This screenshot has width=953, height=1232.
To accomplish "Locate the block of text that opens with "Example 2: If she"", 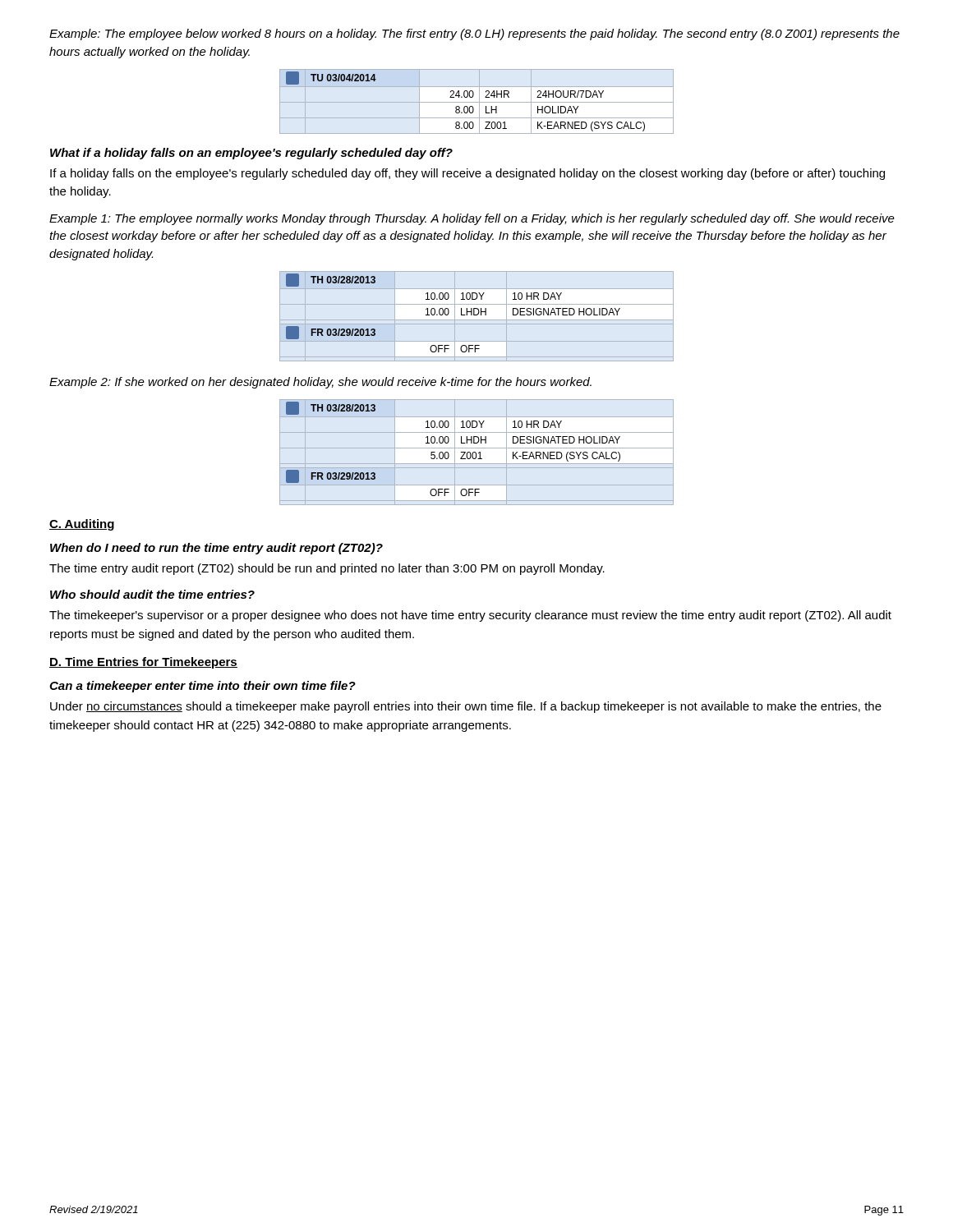I will tap(476, 382).
